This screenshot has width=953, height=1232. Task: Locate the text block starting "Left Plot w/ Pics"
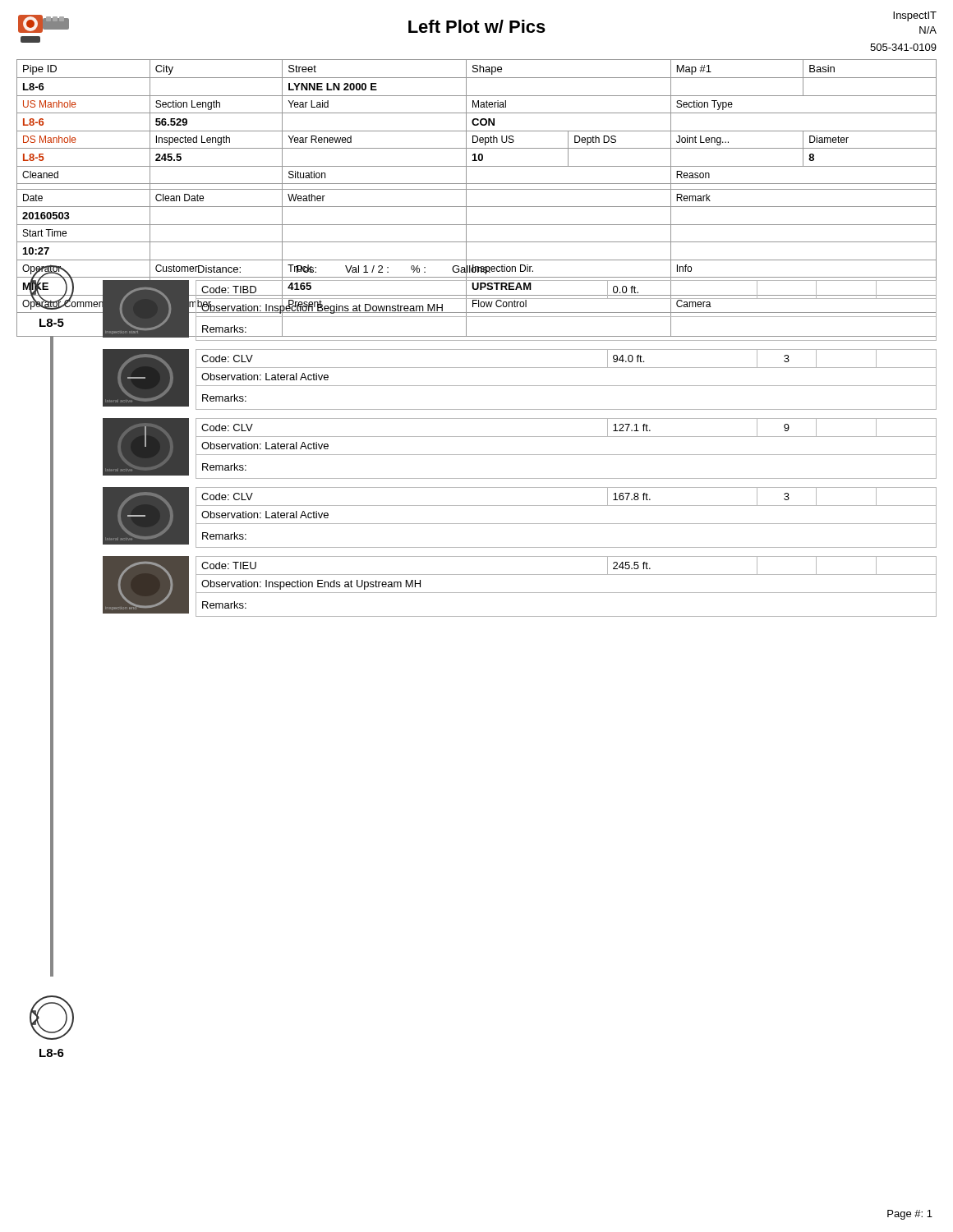coord(476,27)
